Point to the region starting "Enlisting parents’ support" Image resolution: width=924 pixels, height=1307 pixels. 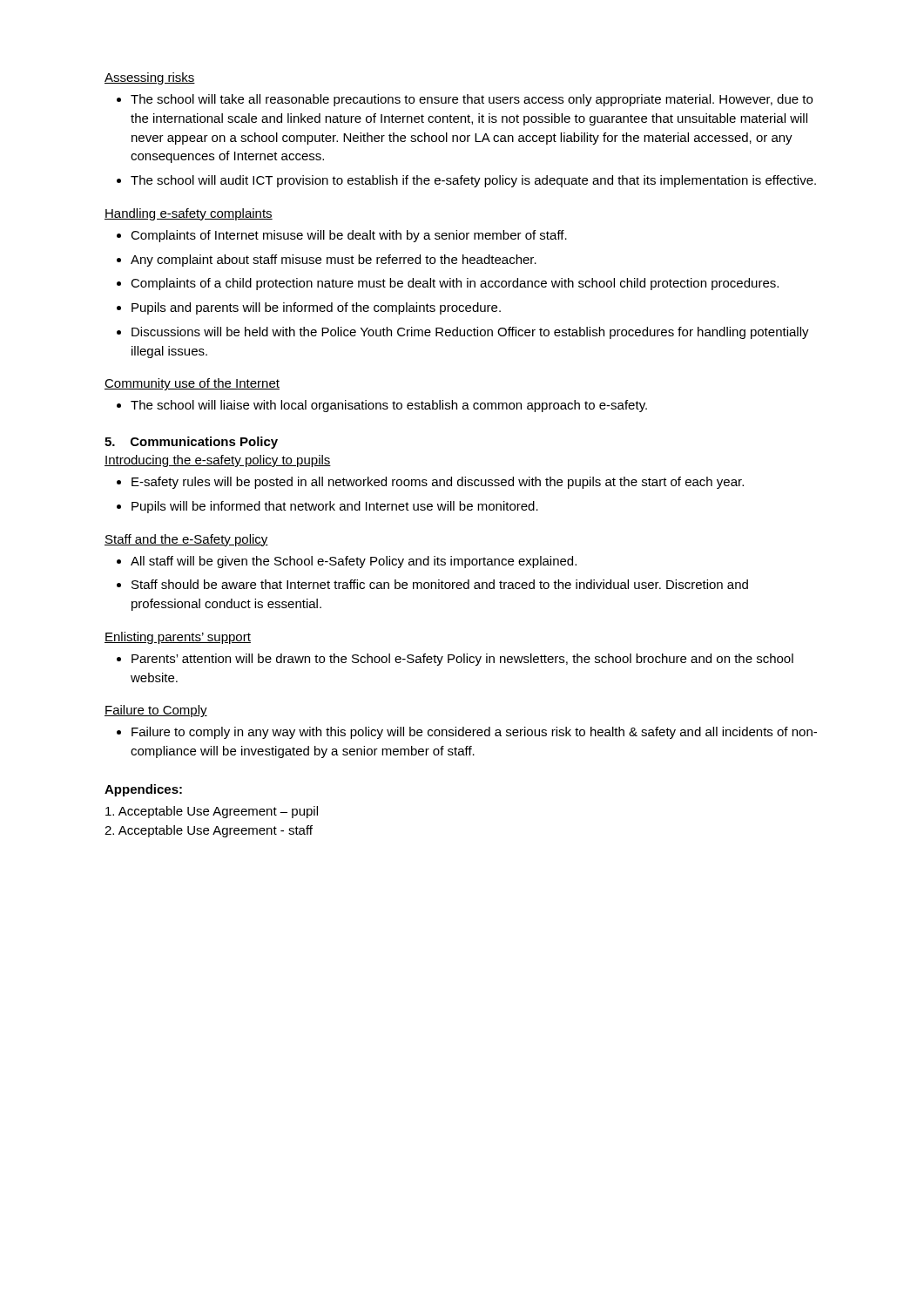click(x=178, y=636)
